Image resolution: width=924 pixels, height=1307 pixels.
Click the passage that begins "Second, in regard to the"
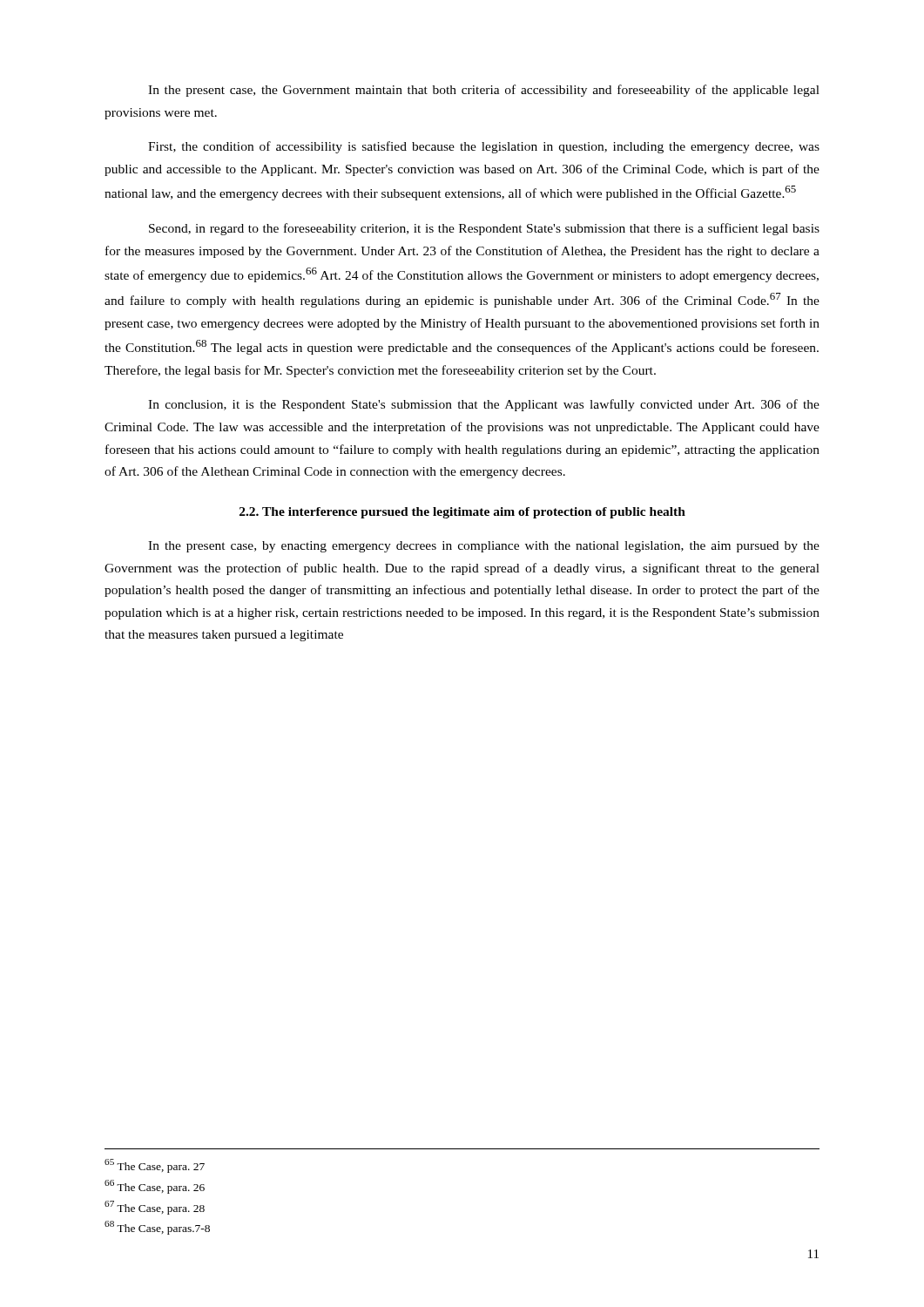[462, 299]
